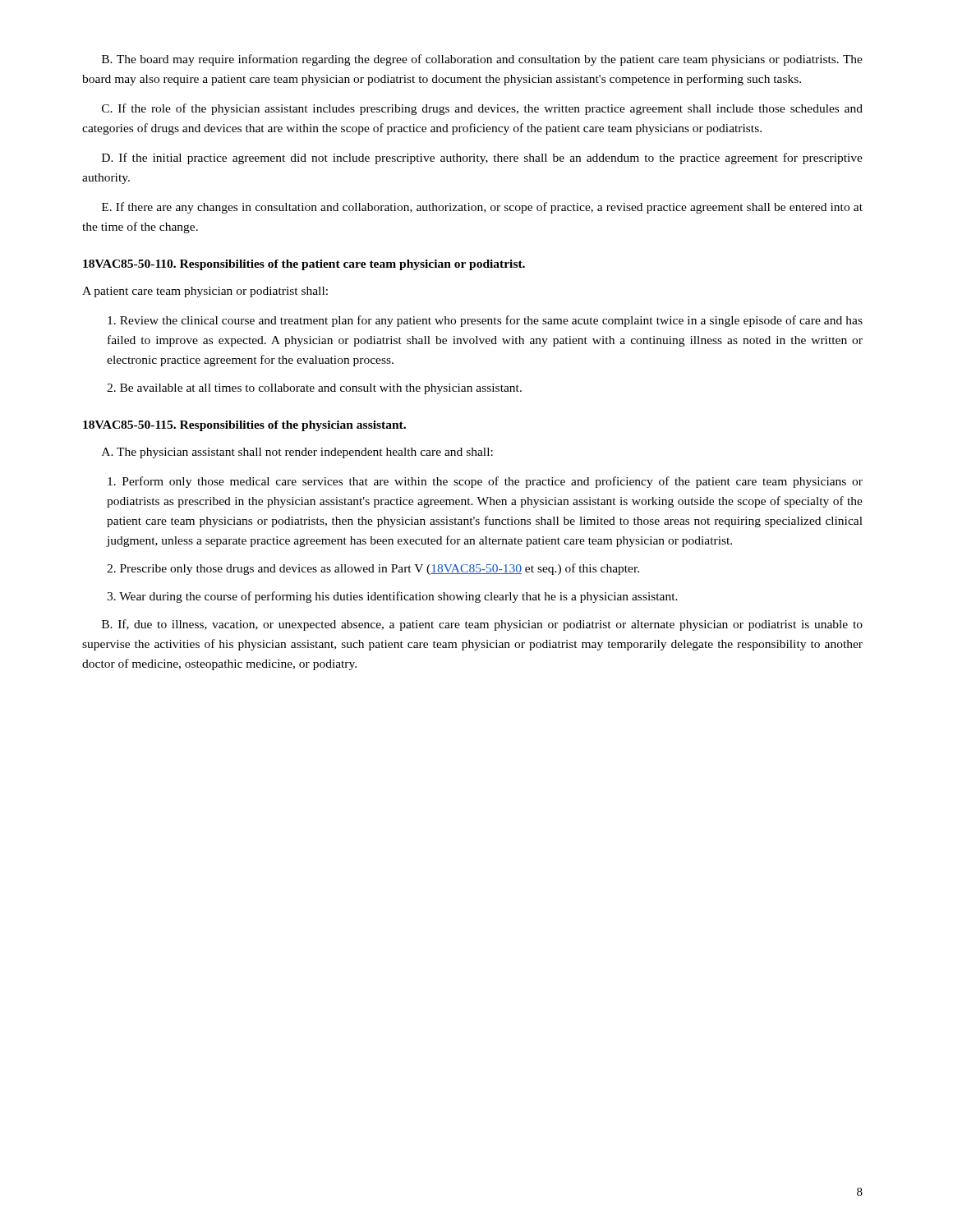
Task: Click the passage that begins "Perform only those medical care"
Action: (485, 510)
